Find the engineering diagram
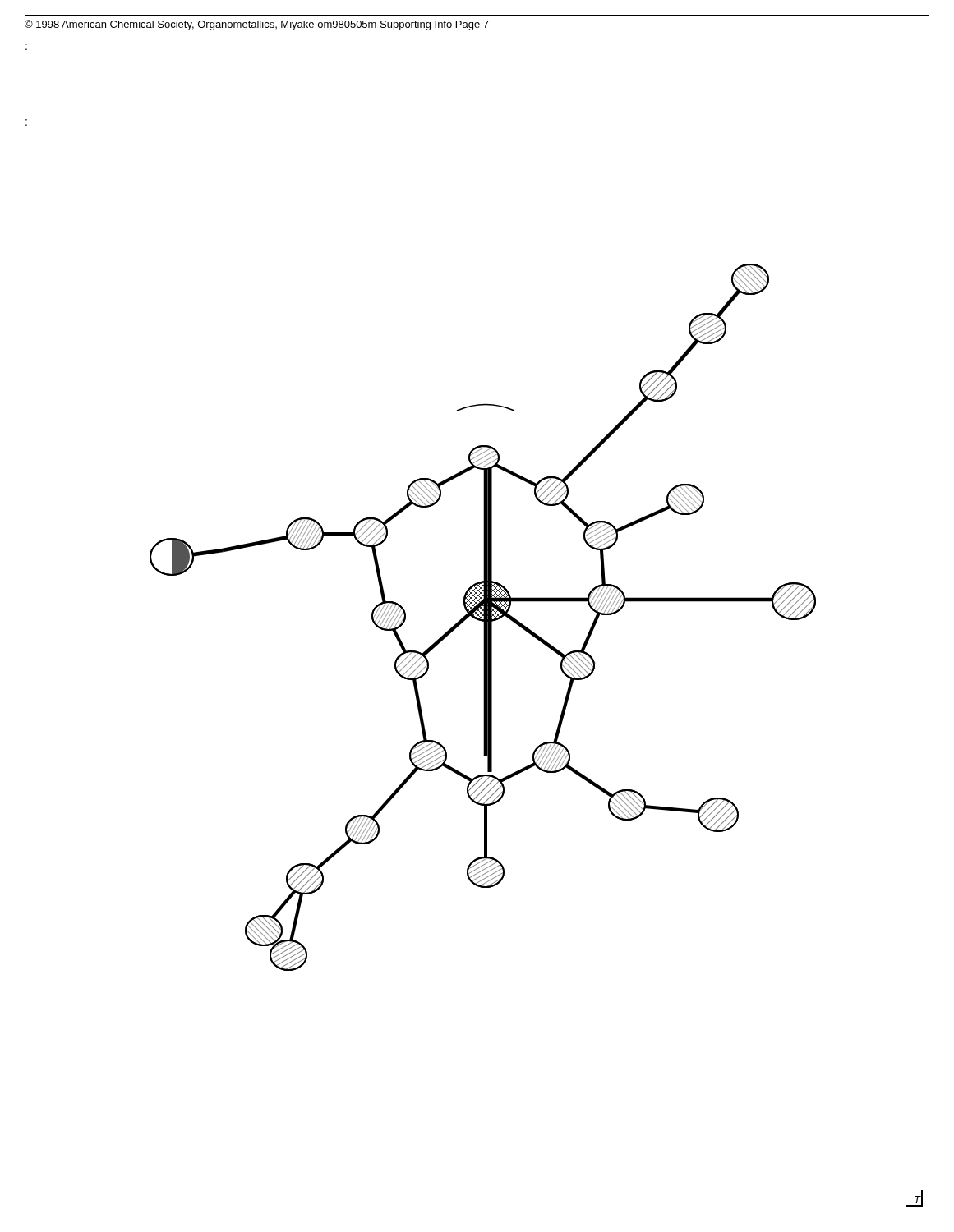This screenshot has height=1232, width=954. tap(485, 624)
